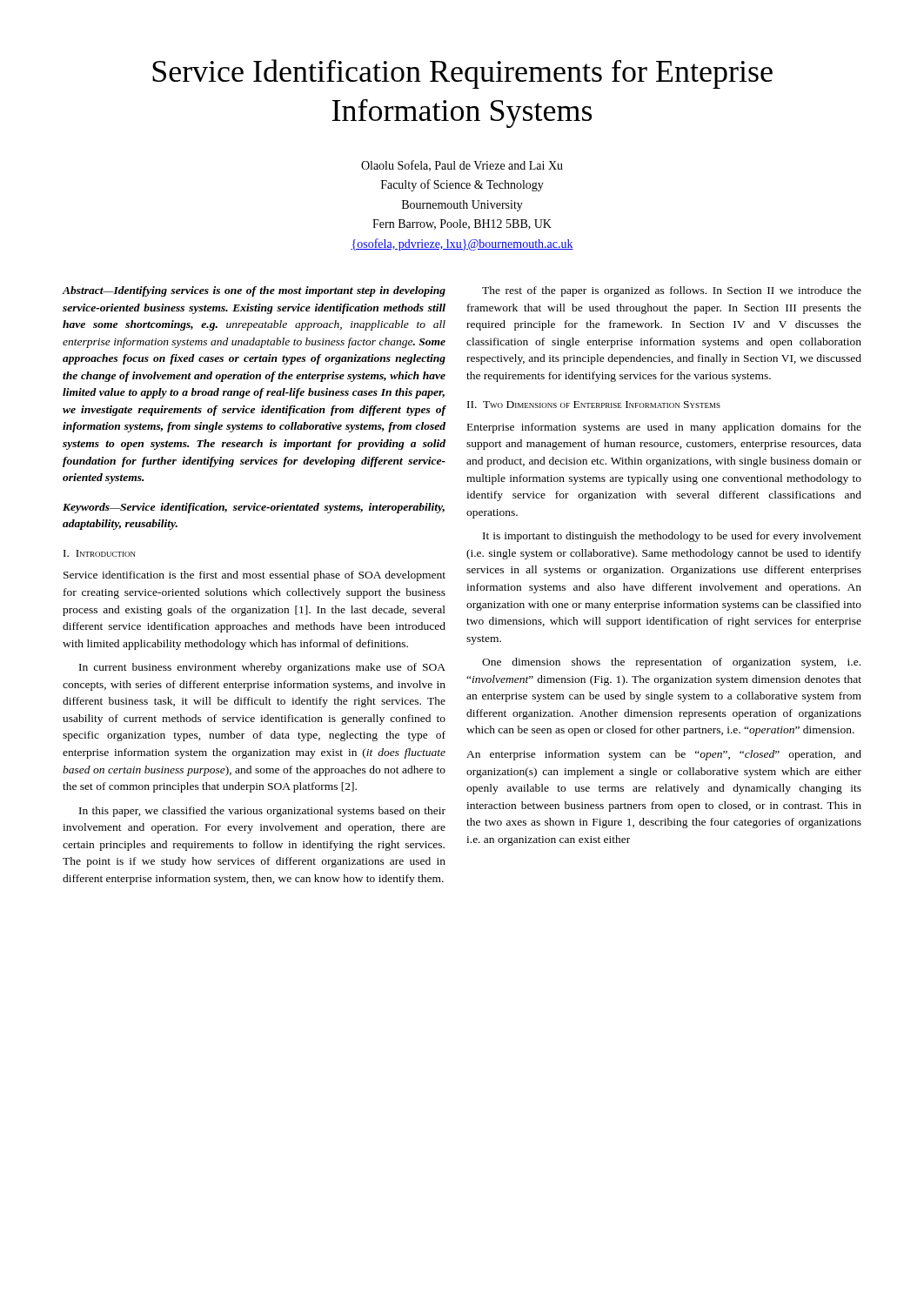Where does it say "II. Two Dimensions of Enterprise Information Systems"?
The image size is (924, 1305).
click(593, 404)
